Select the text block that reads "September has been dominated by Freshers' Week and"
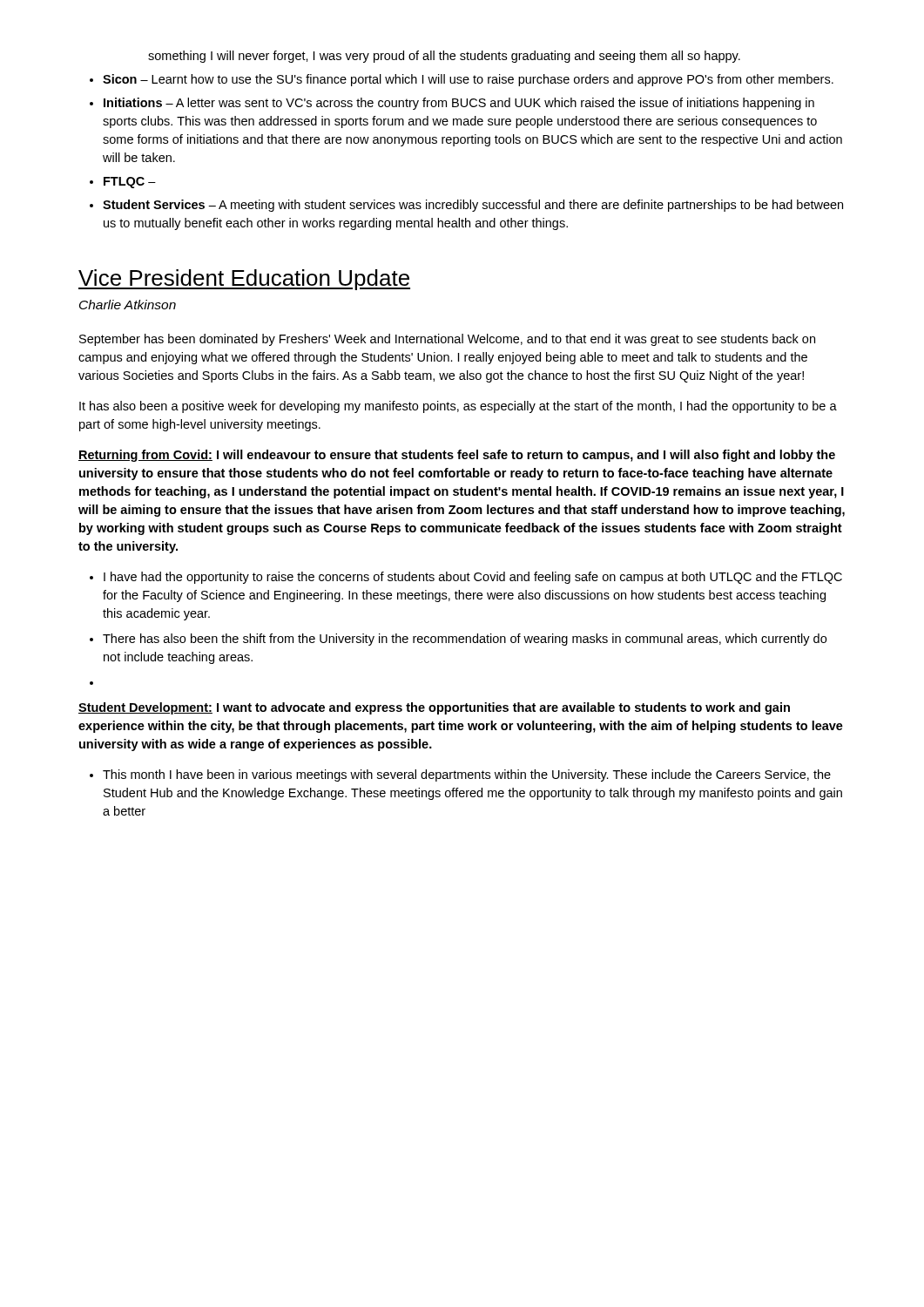This screenshot has height=1307, width=924. (462, 358)
